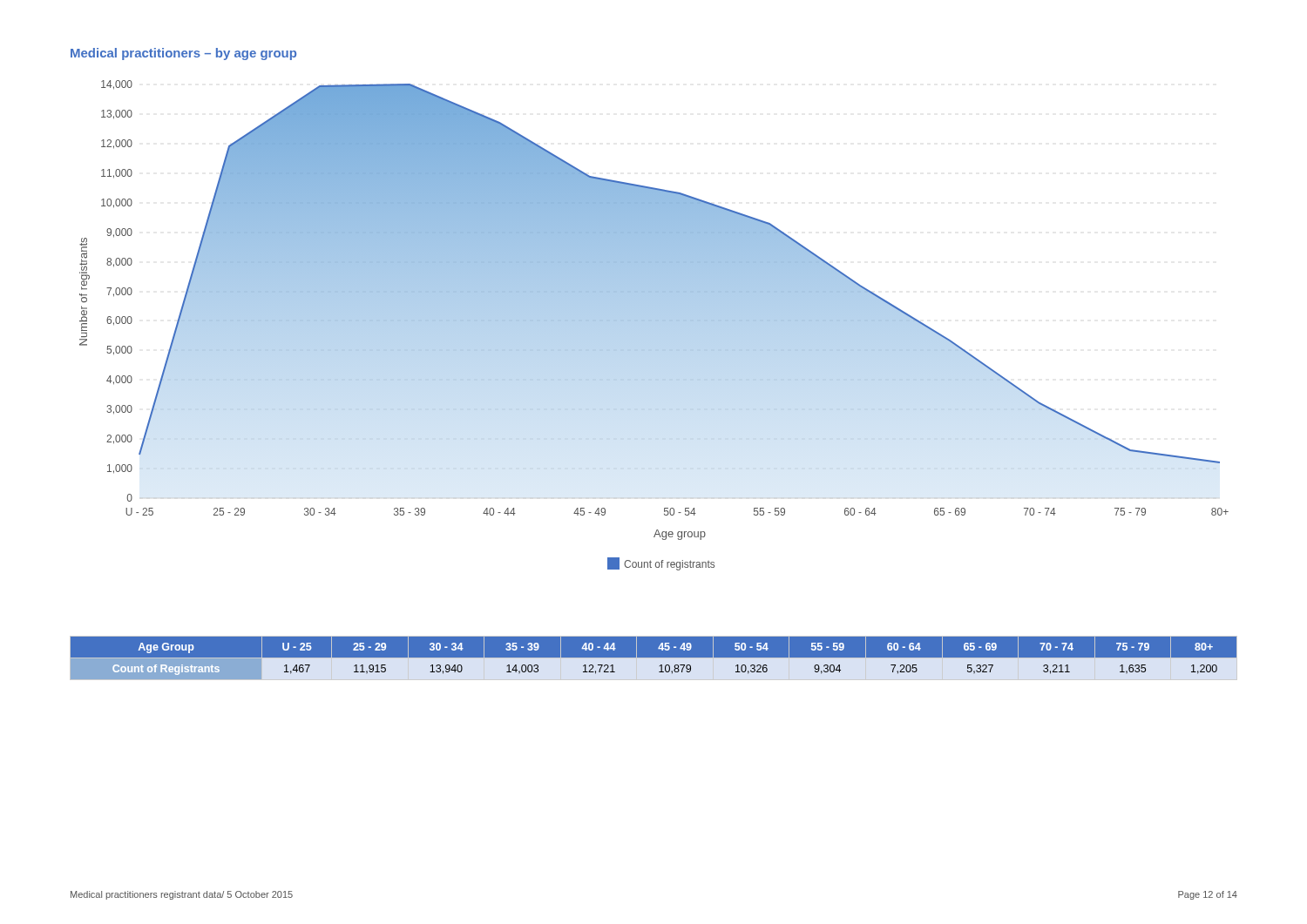Viewport: 1307px width, 924px height.
Task: Click on the area chart
Action: [654, 333]
